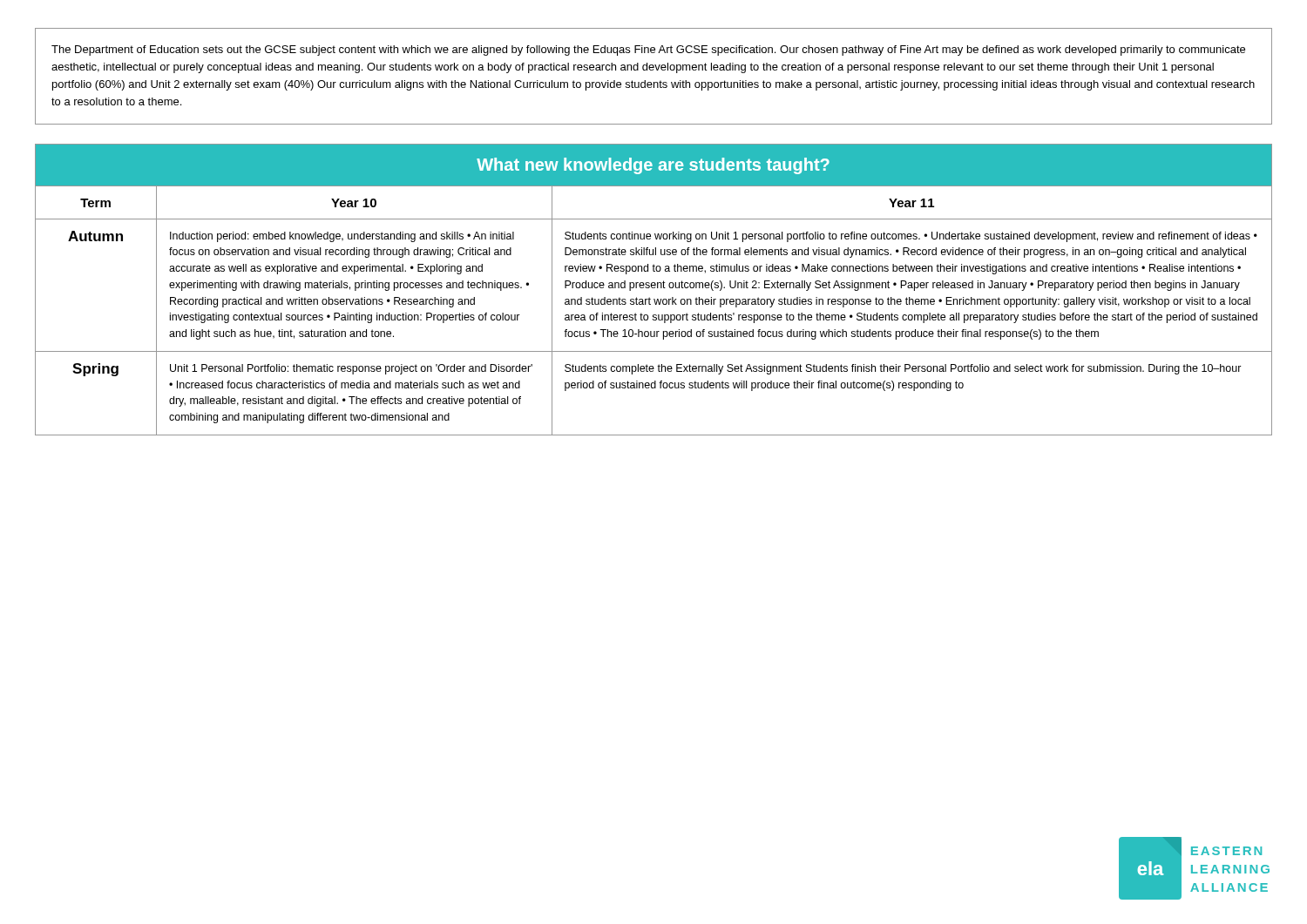This screenshot has height=924, width=1307.
Task: Select the logo
Action: click(x=1195, y=868)
